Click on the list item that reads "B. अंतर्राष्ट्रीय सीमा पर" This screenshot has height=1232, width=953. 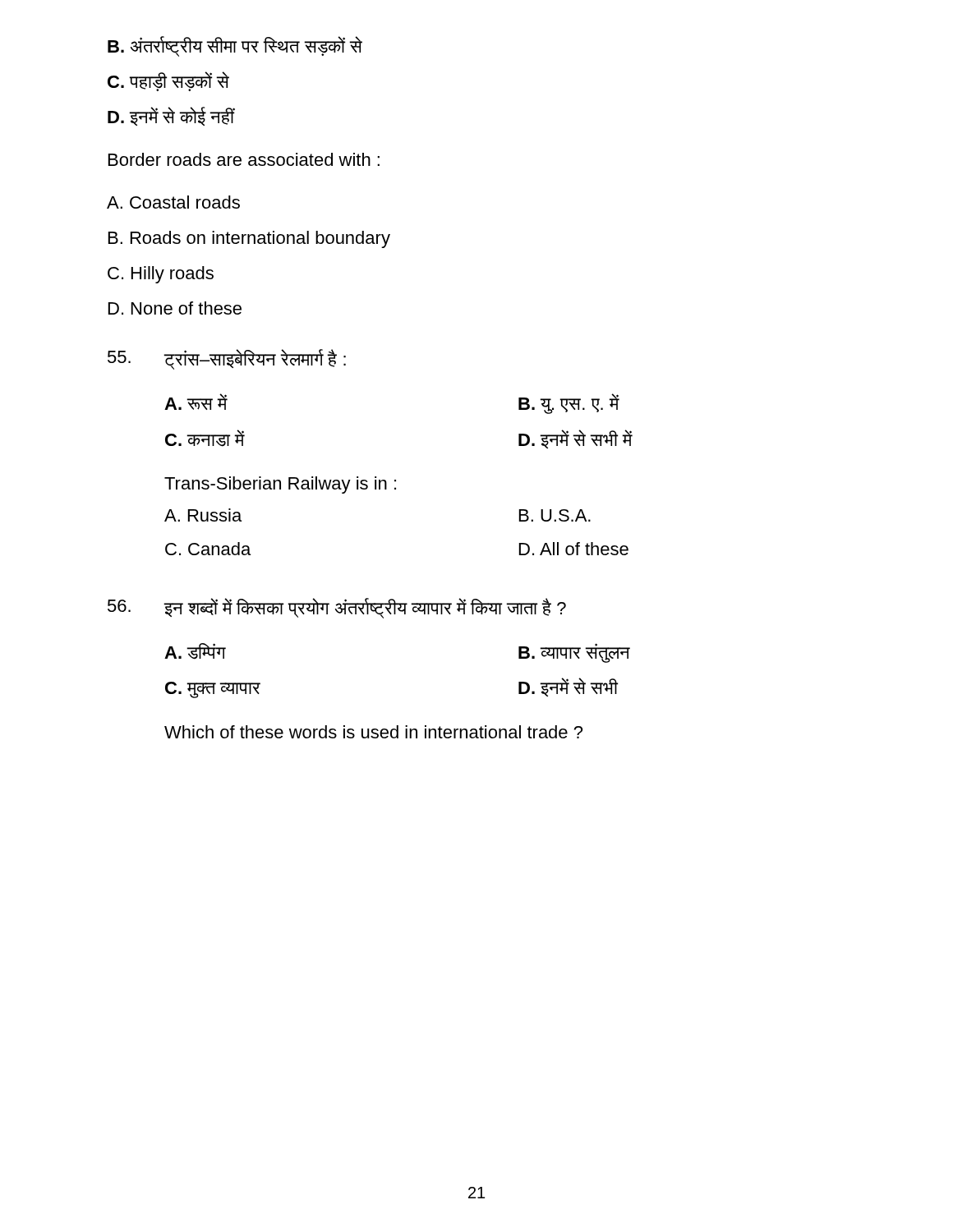234,46
